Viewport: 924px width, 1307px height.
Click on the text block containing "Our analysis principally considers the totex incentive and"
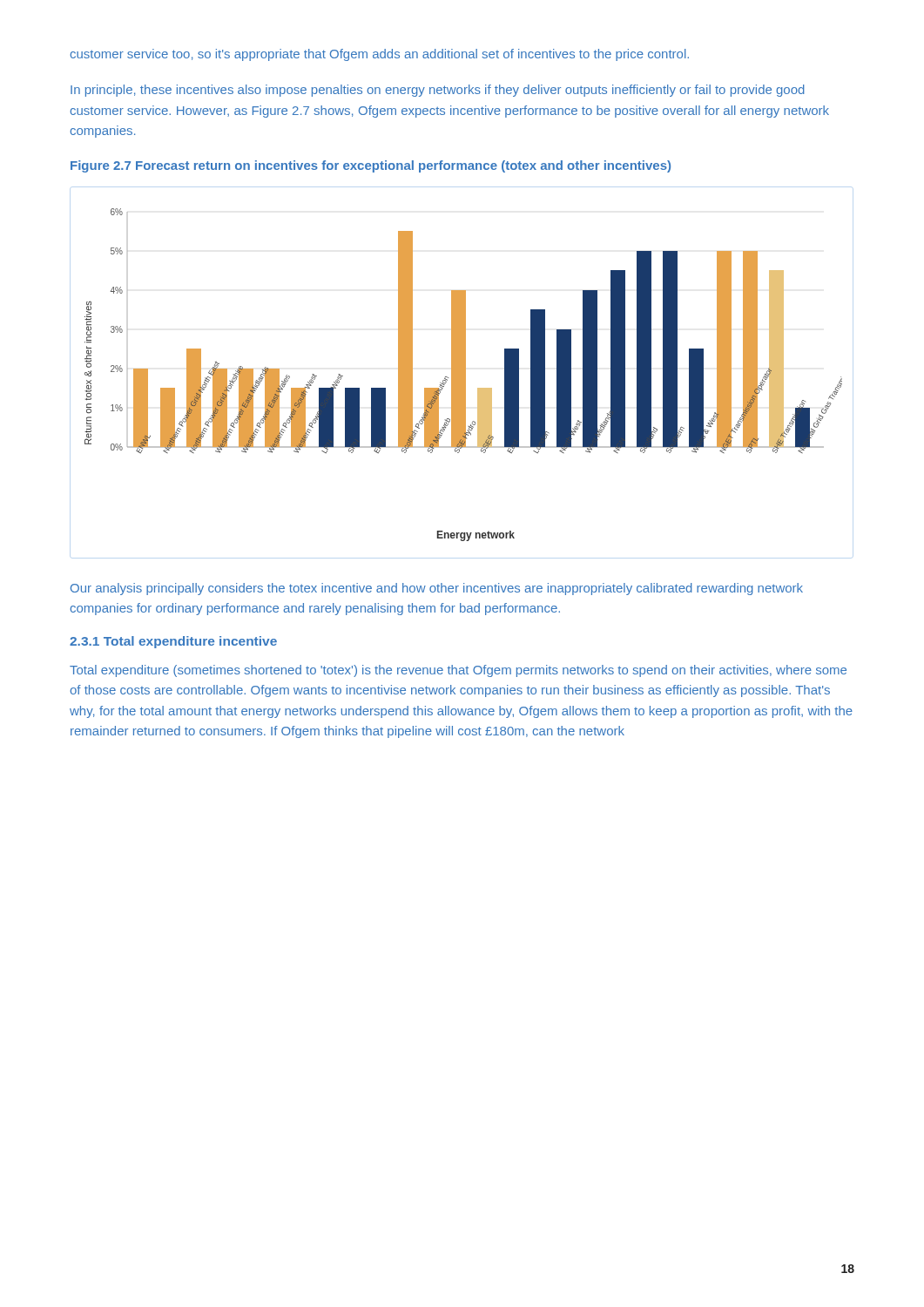click(x=436, y=597)
